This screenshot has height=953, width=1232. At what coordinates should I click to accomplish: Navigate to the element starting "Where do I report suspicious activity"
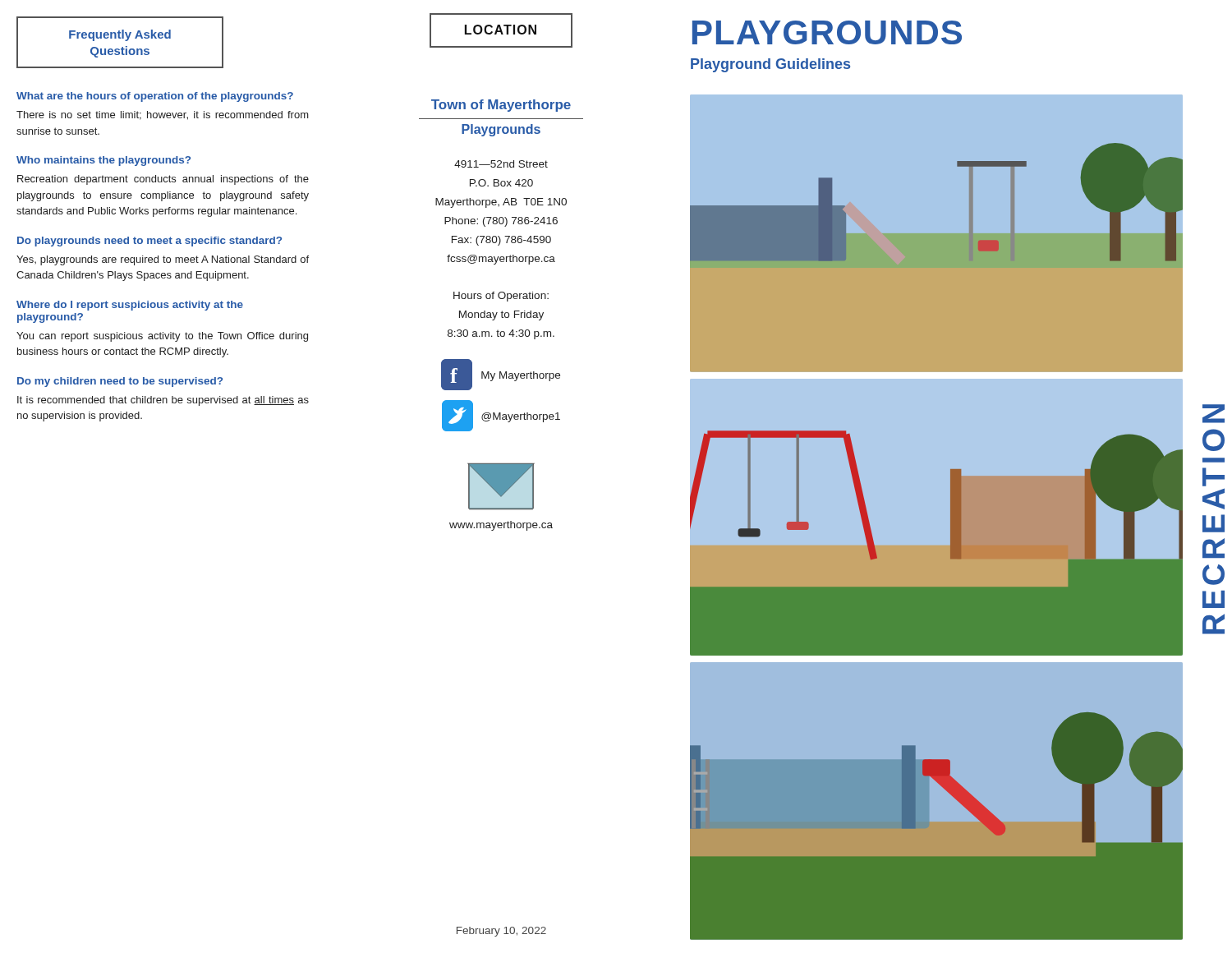pos(130,310)
